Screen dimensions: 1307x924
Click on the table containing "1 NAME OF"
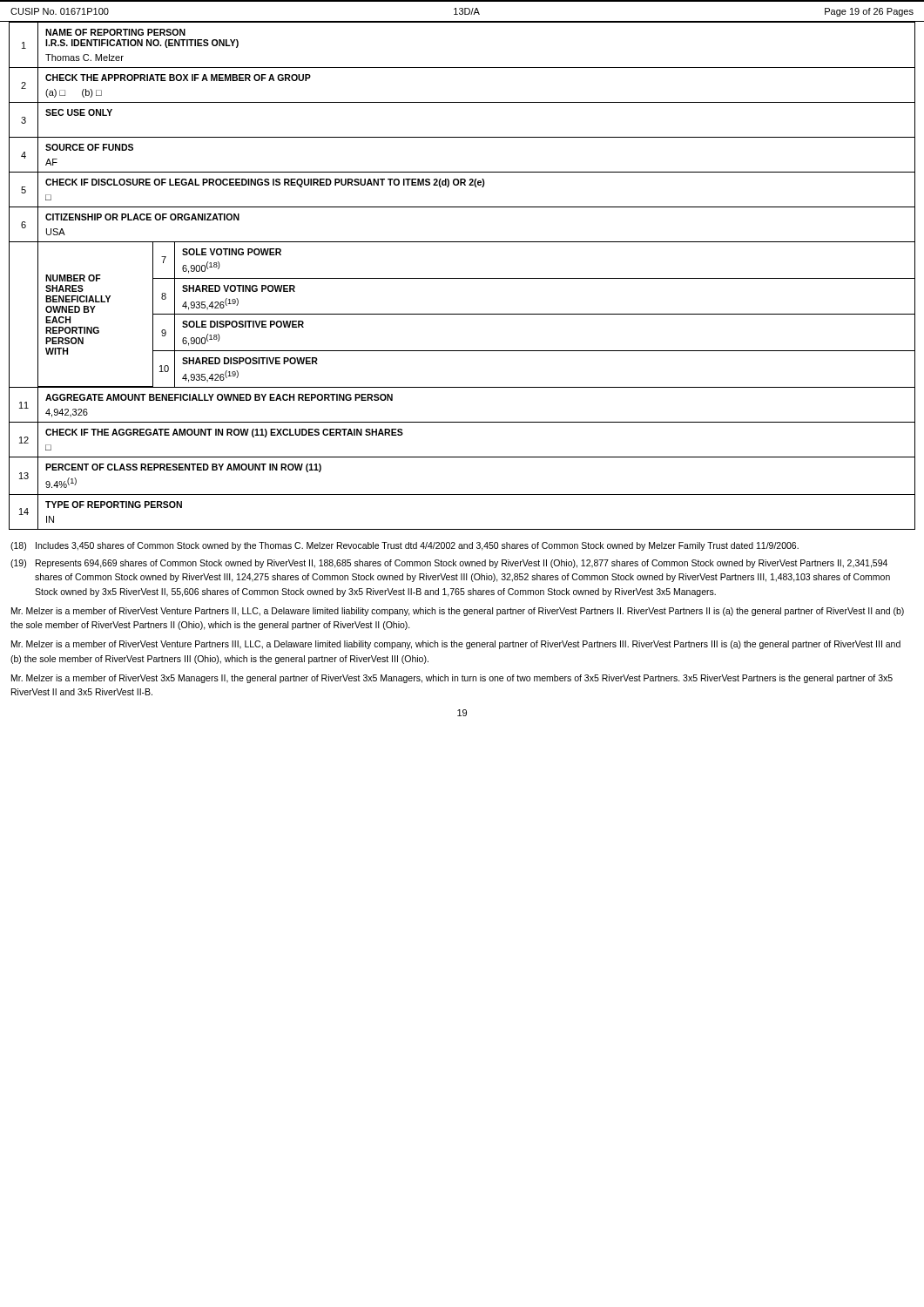pyautogui.click(x=462, y=276)
